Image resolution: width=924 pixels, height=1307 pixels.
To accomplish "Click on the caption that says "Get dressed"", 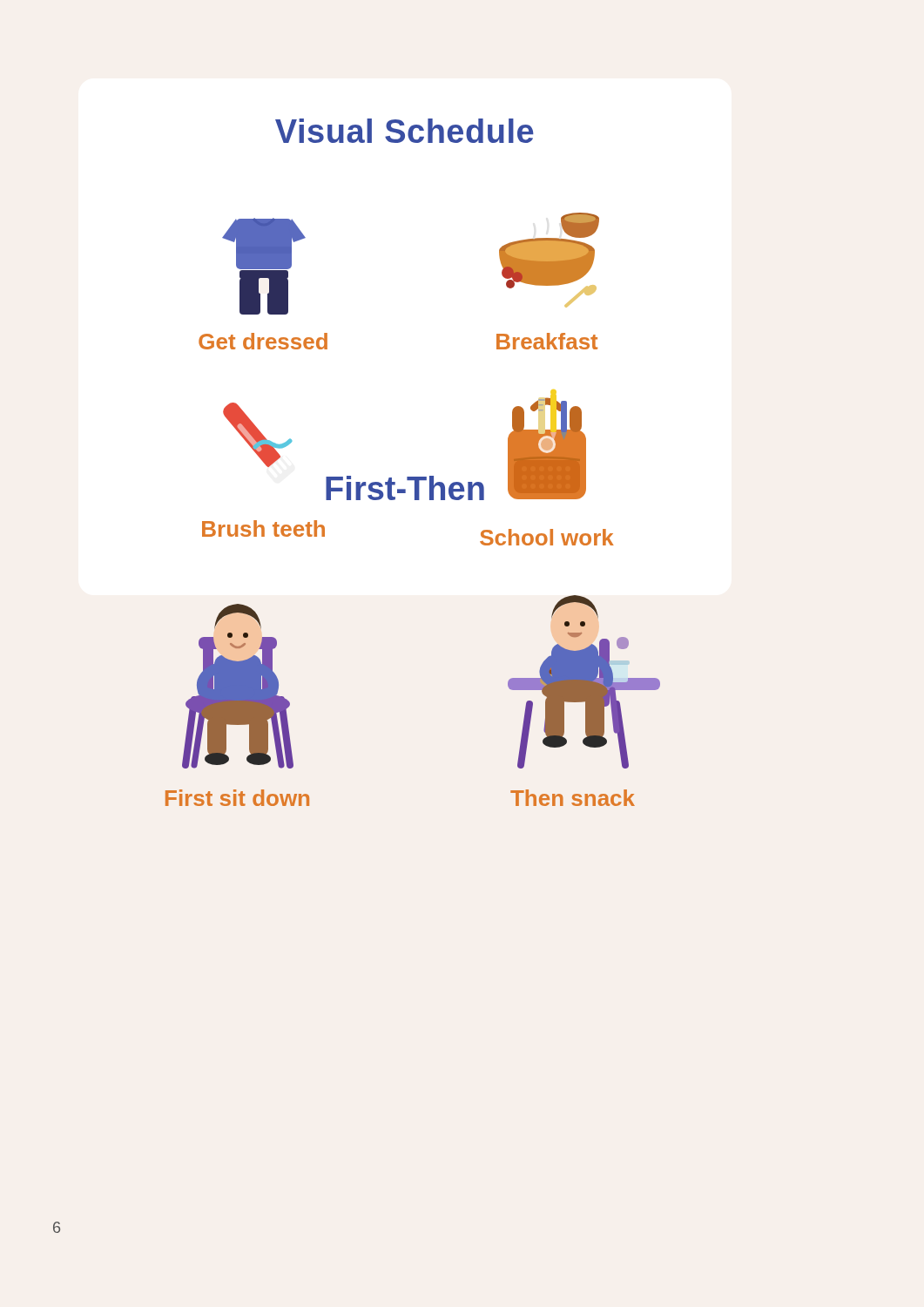I will click(x=263, y=342).
